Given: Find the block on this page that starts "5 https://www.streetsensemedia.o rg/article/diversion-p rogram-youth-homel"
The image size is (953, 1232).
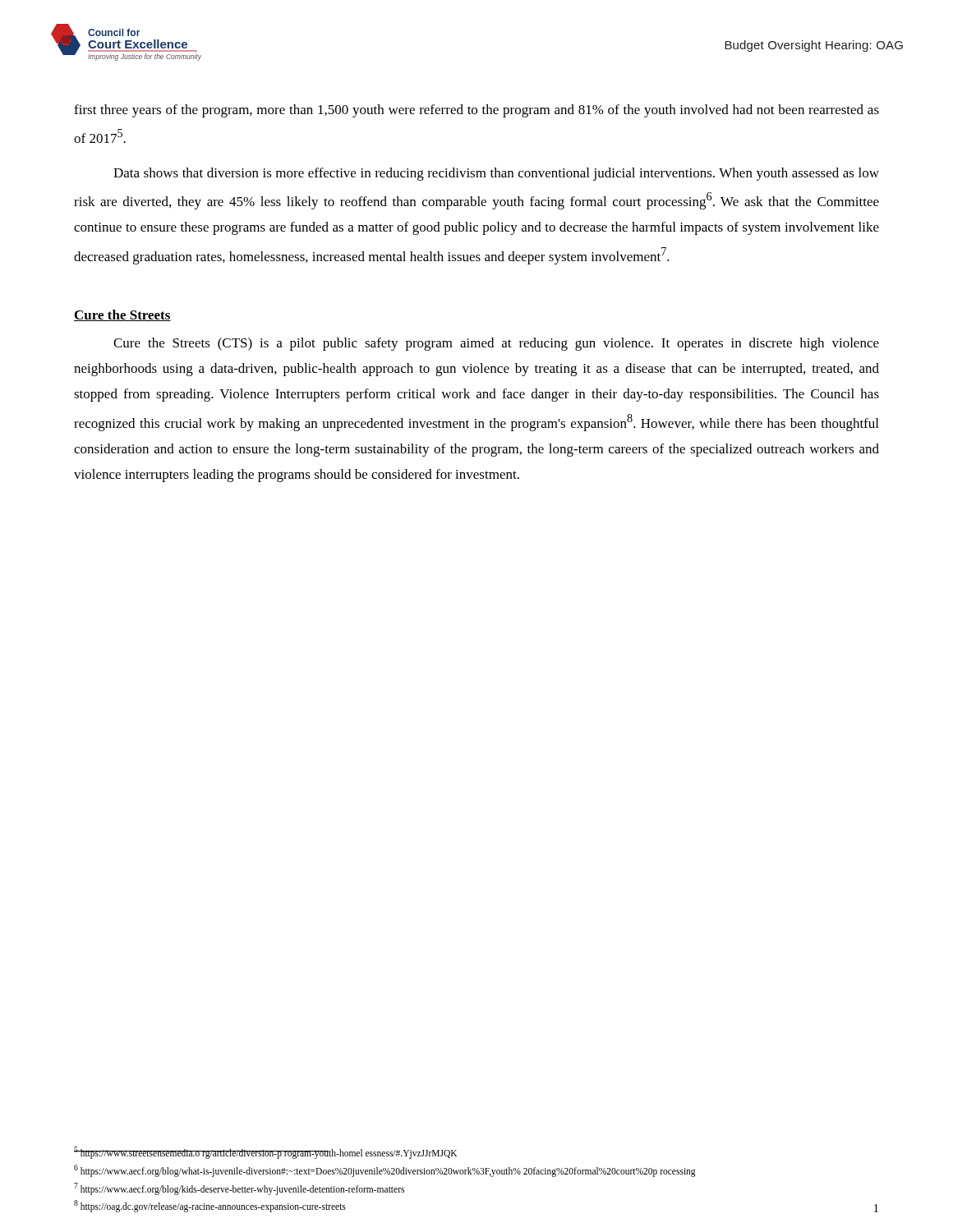Looking at the screenshot, I should coord(266,1152).
